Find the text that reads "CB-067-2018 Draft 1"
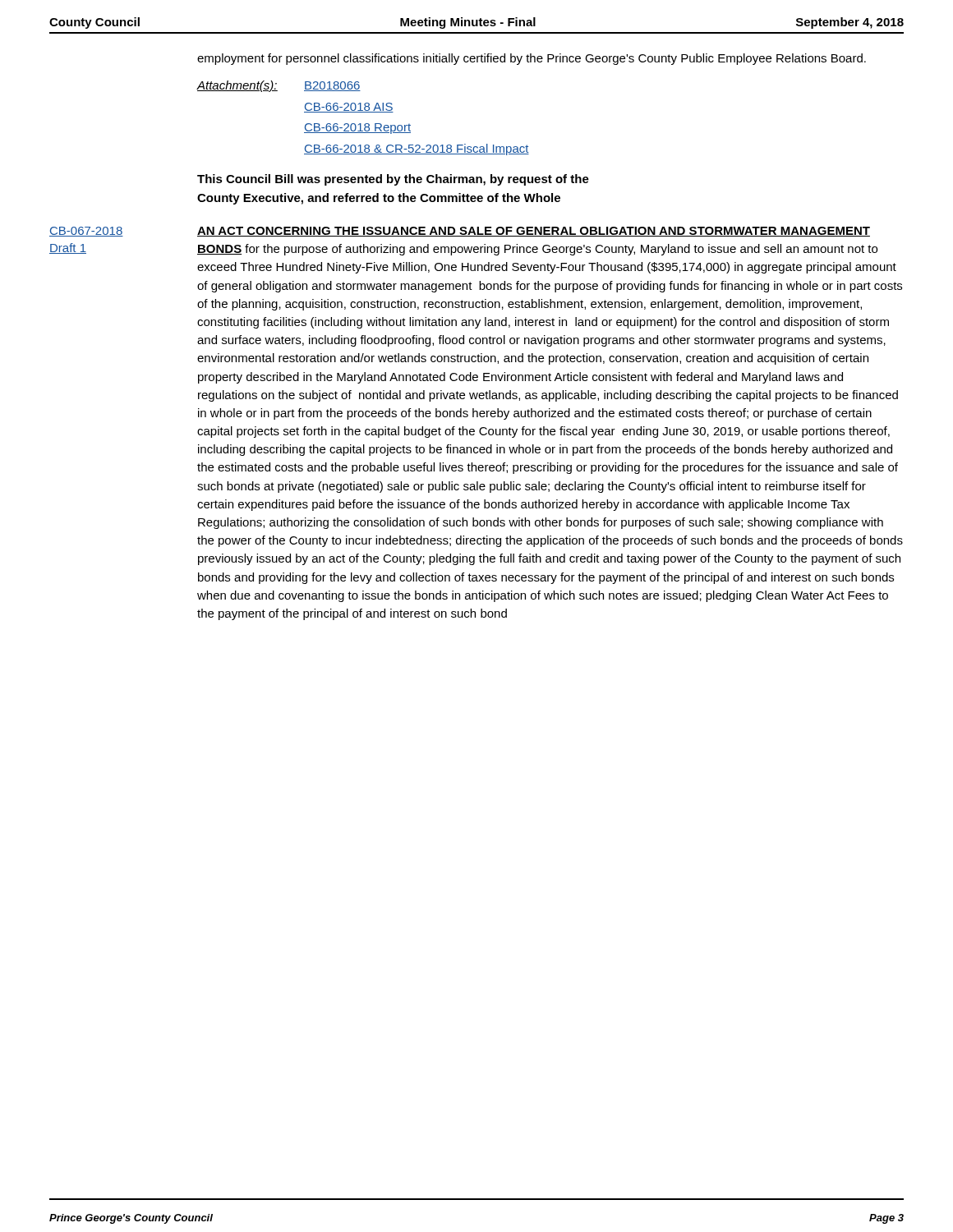953x1232 pixels. pos(86,239)
